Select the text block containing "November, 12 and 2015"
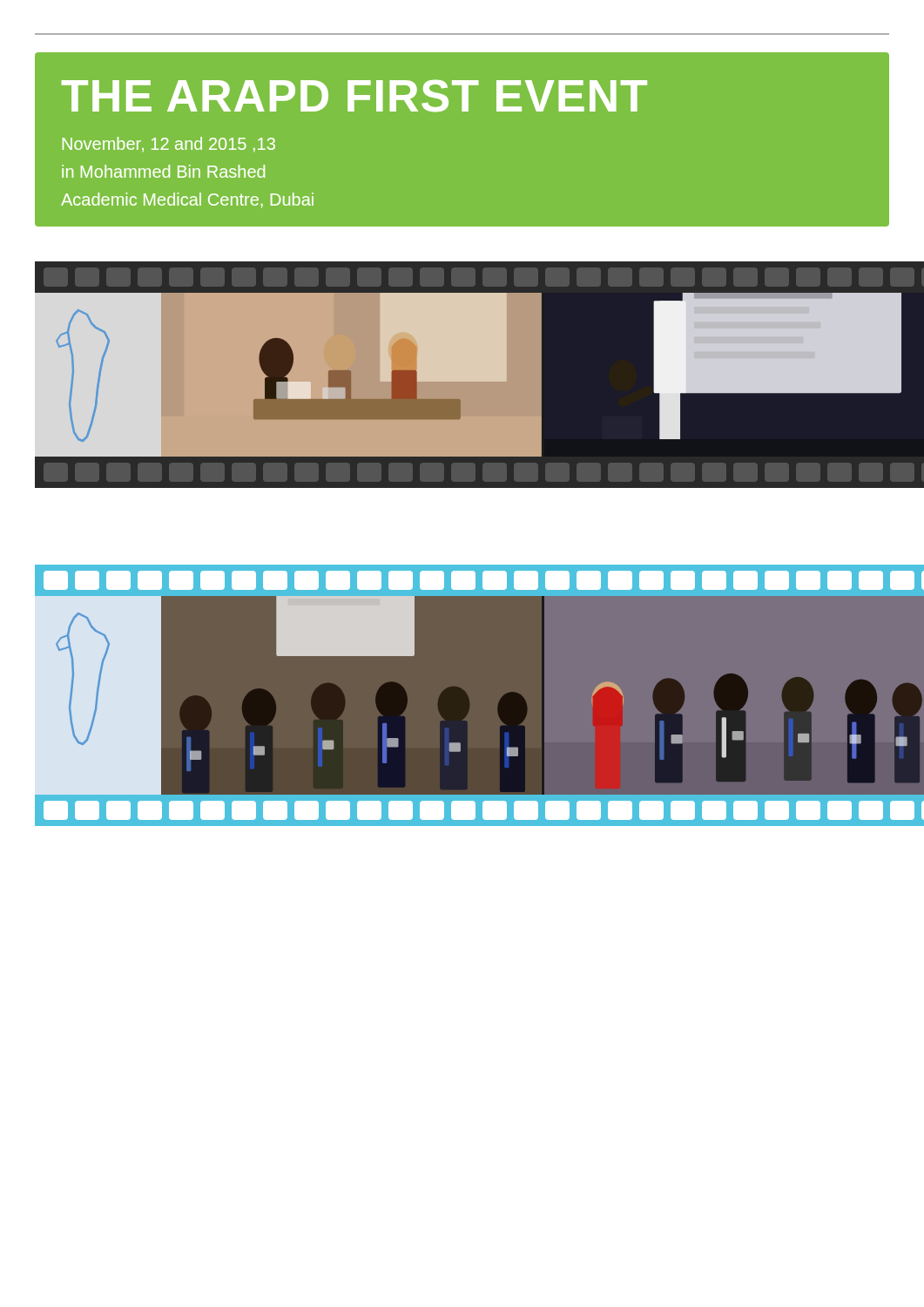 click(x=169, y=145)
